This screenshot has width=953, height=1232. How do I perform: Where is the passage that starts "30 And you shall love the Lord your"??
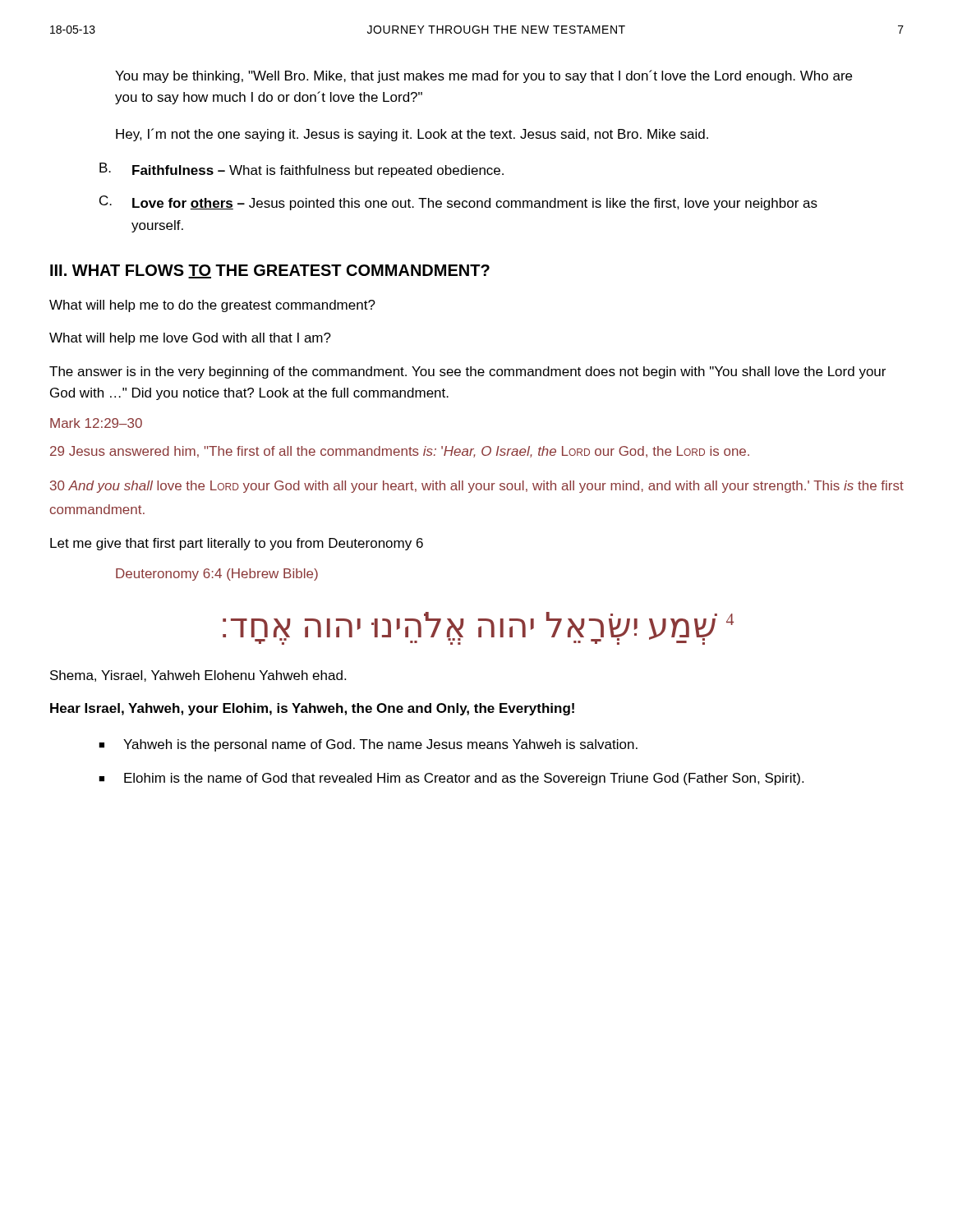[476, 498]
